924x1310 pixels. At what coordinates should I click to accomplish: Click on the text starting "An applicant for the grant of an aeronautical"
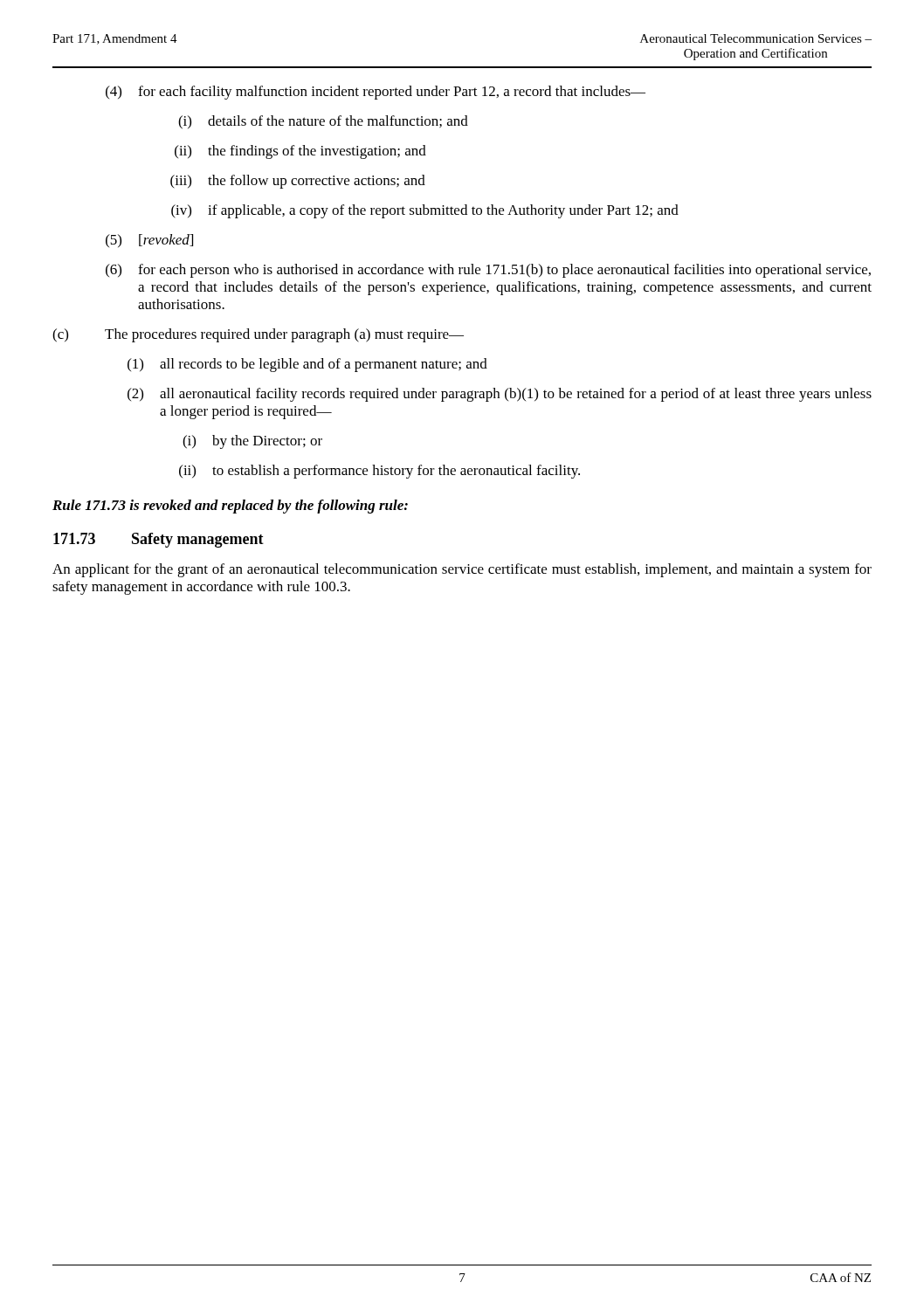462,578
